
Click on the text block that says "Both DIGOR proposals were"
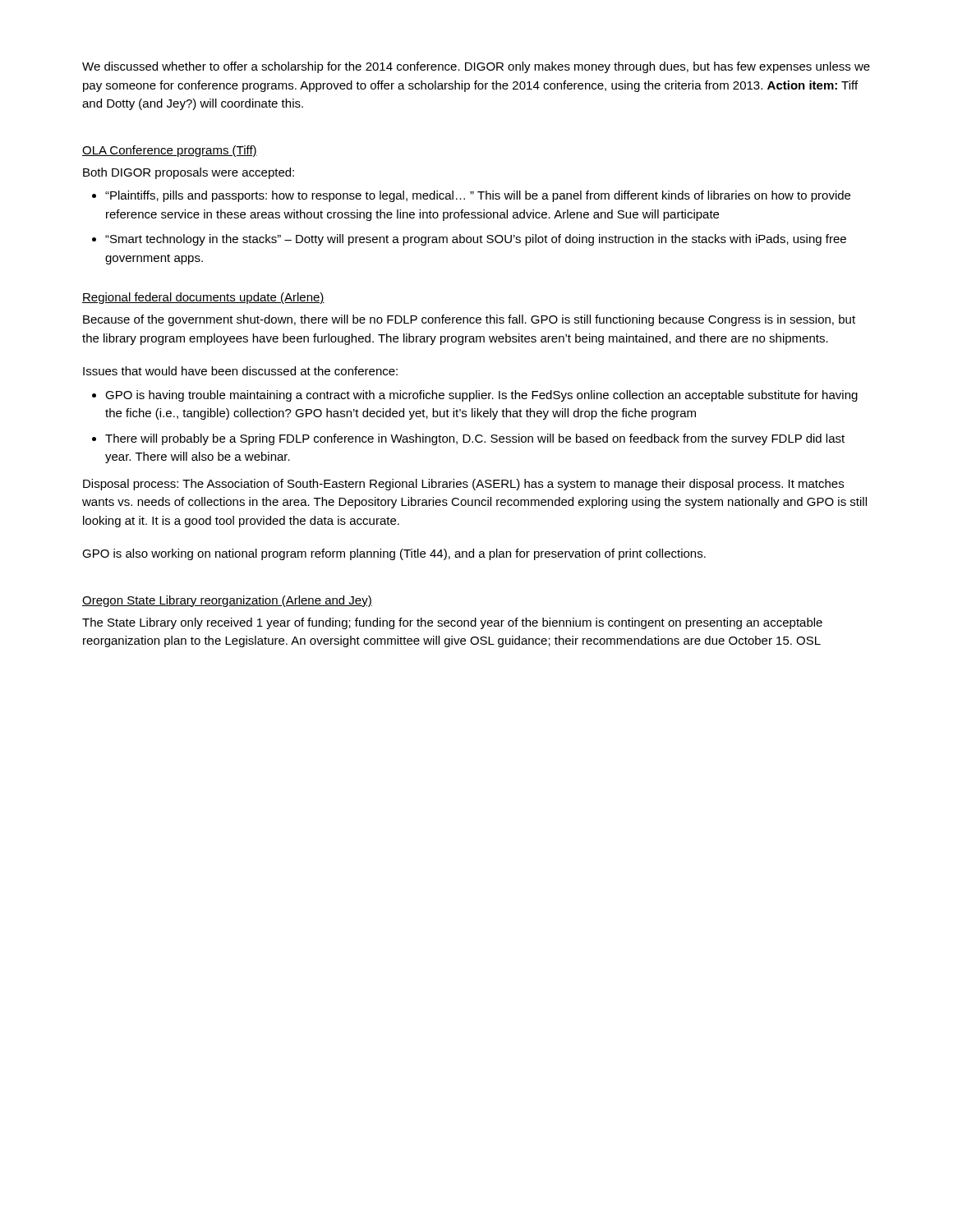[189, 172]
